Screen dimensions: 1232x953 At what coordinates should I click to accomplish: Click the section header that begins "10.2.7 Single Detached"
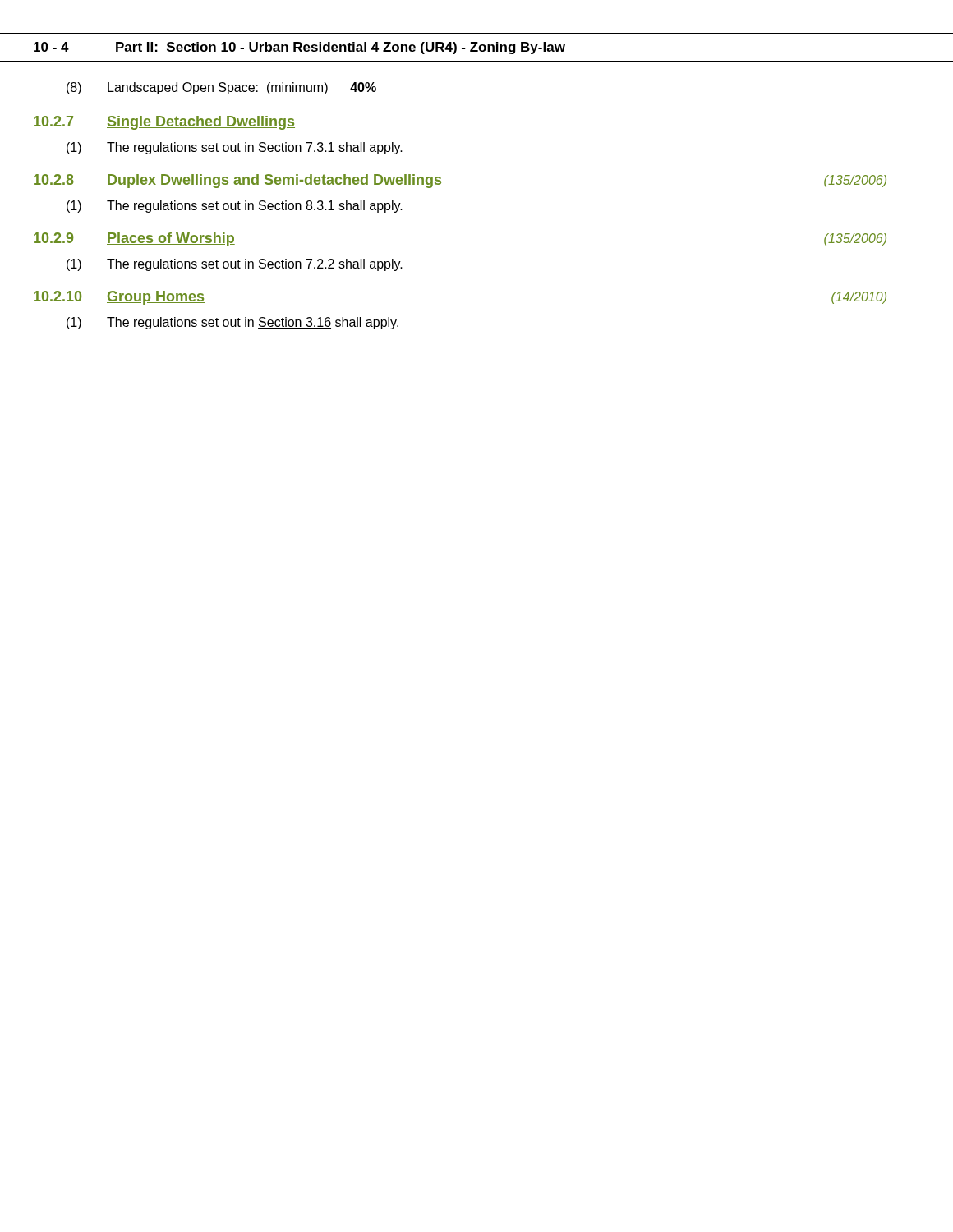coord(164,122)
